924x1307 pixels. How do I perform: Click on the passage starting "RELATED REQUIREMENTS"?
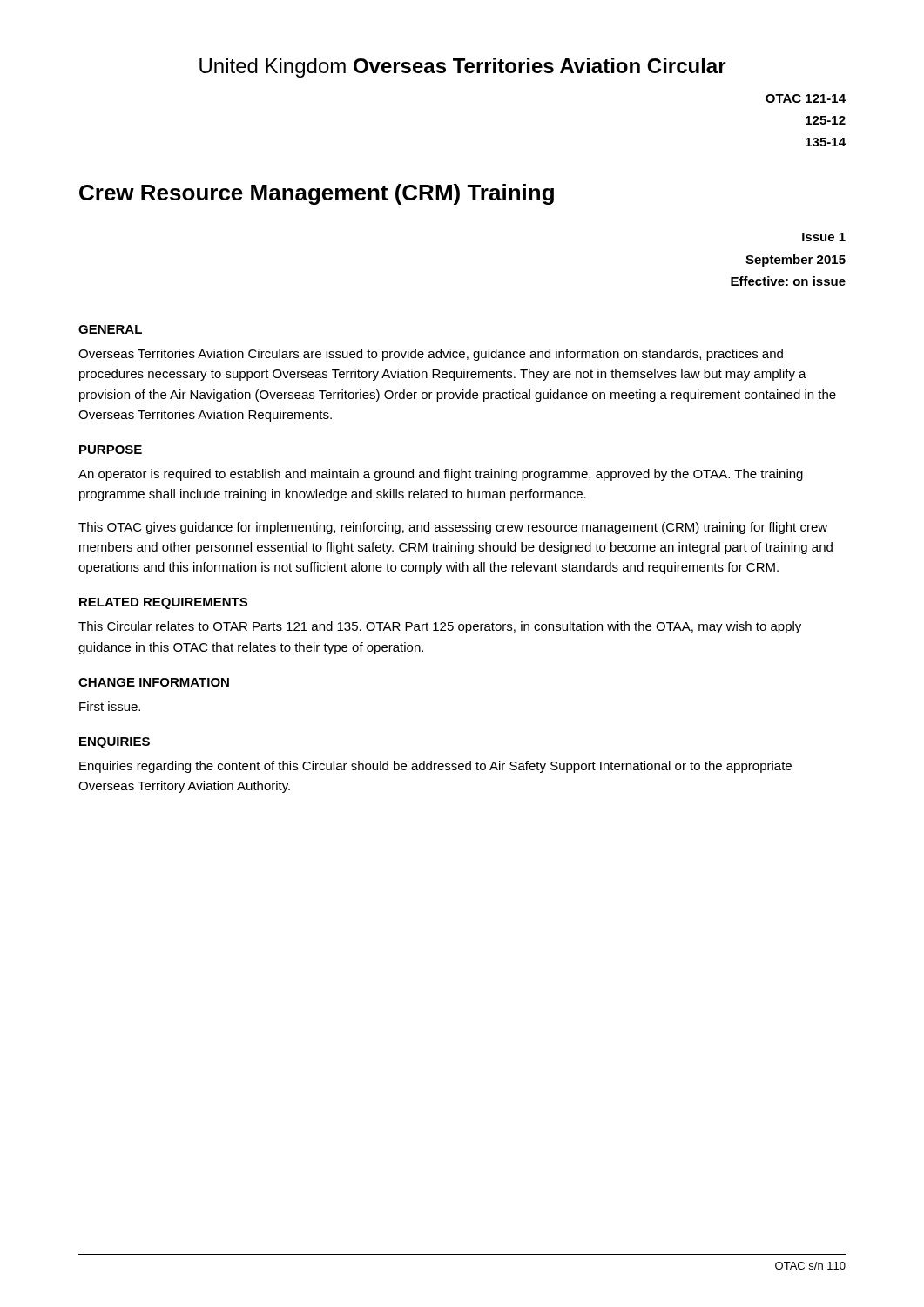(163, 602)
